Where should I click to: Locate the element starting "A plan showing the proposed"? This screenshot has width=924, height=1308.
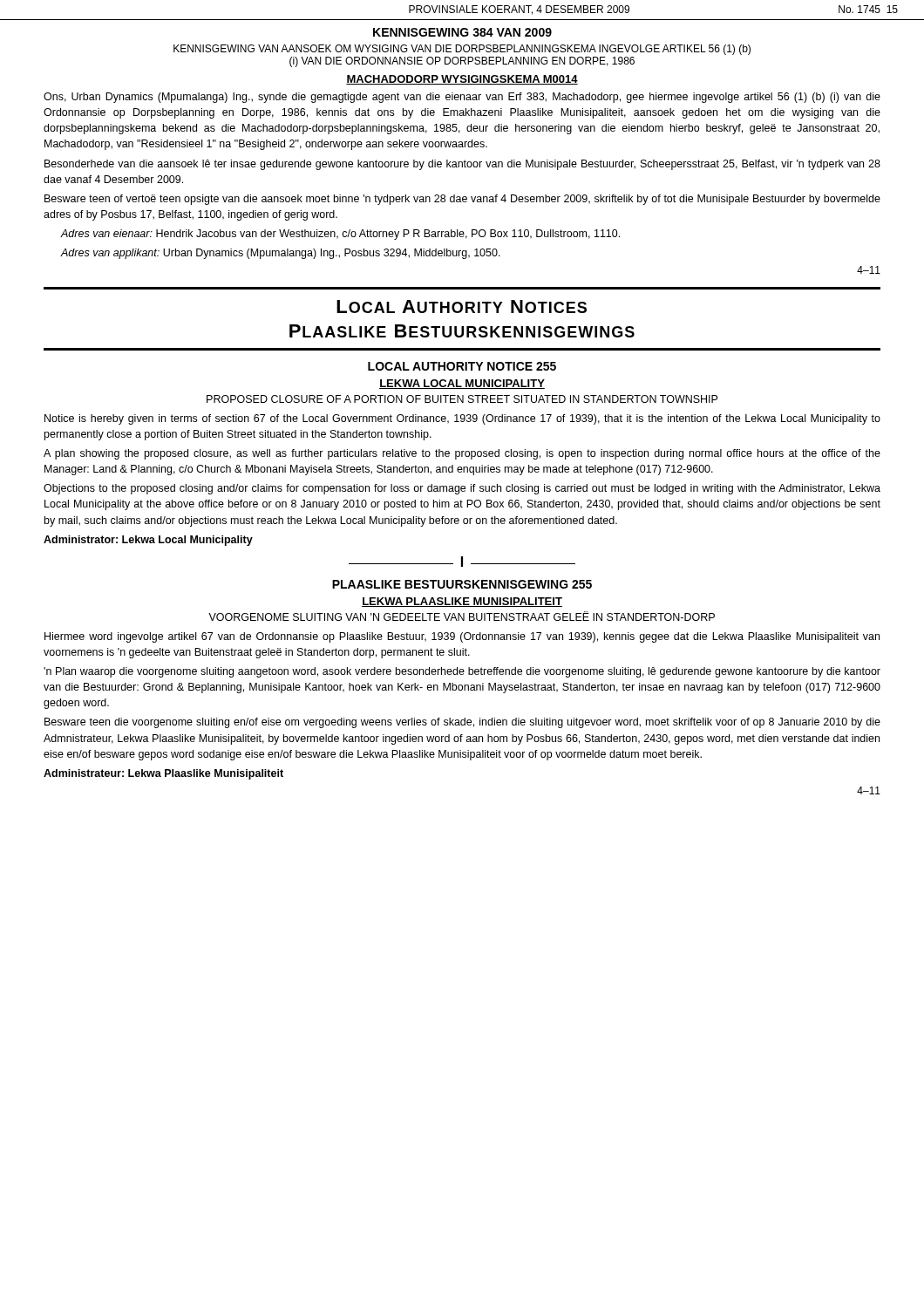(462, 461)
